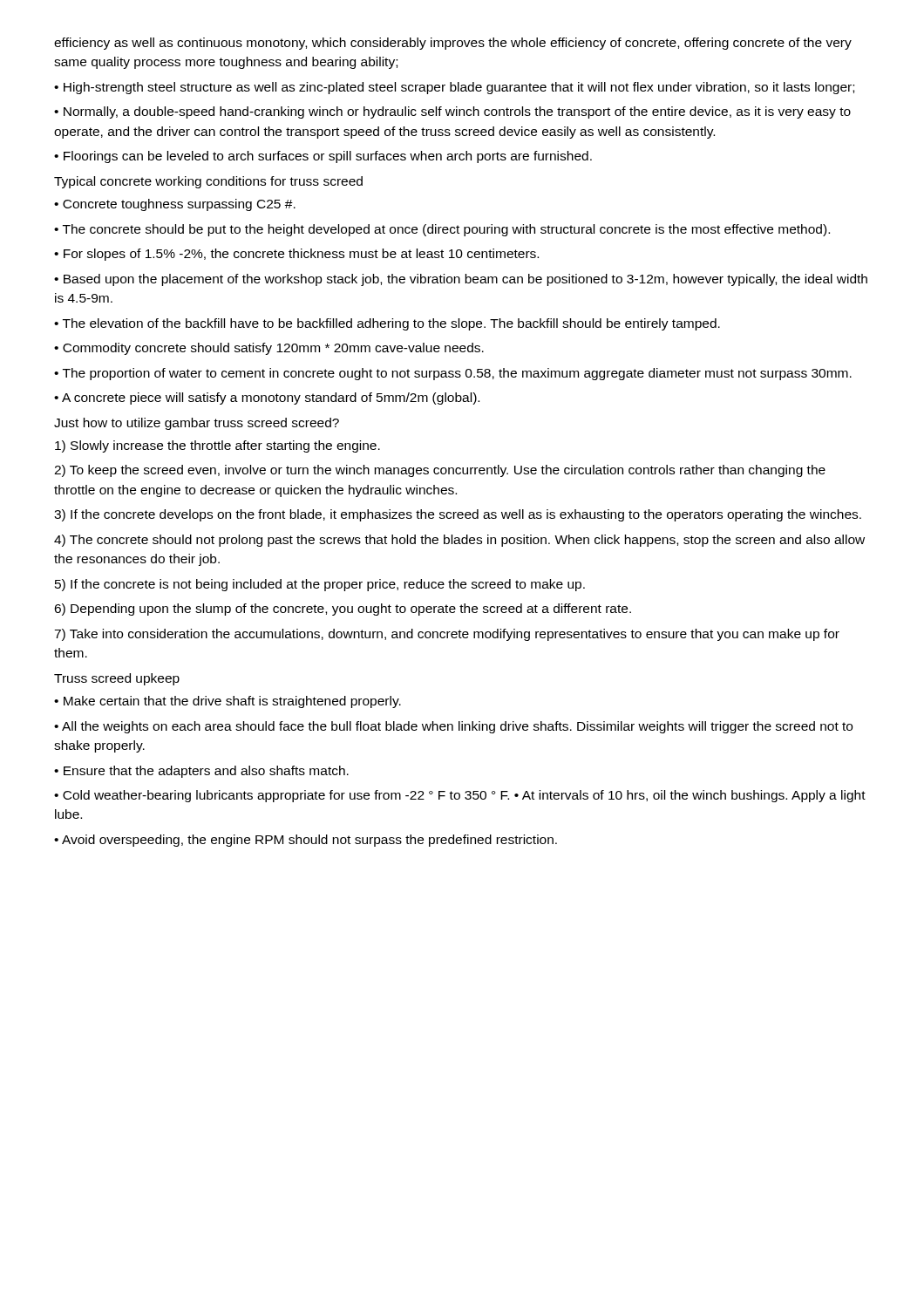Viewport: 924px width, 1308px height.
Task: Select the list item that says "• Make certain that the"
Action: (228, 701)
